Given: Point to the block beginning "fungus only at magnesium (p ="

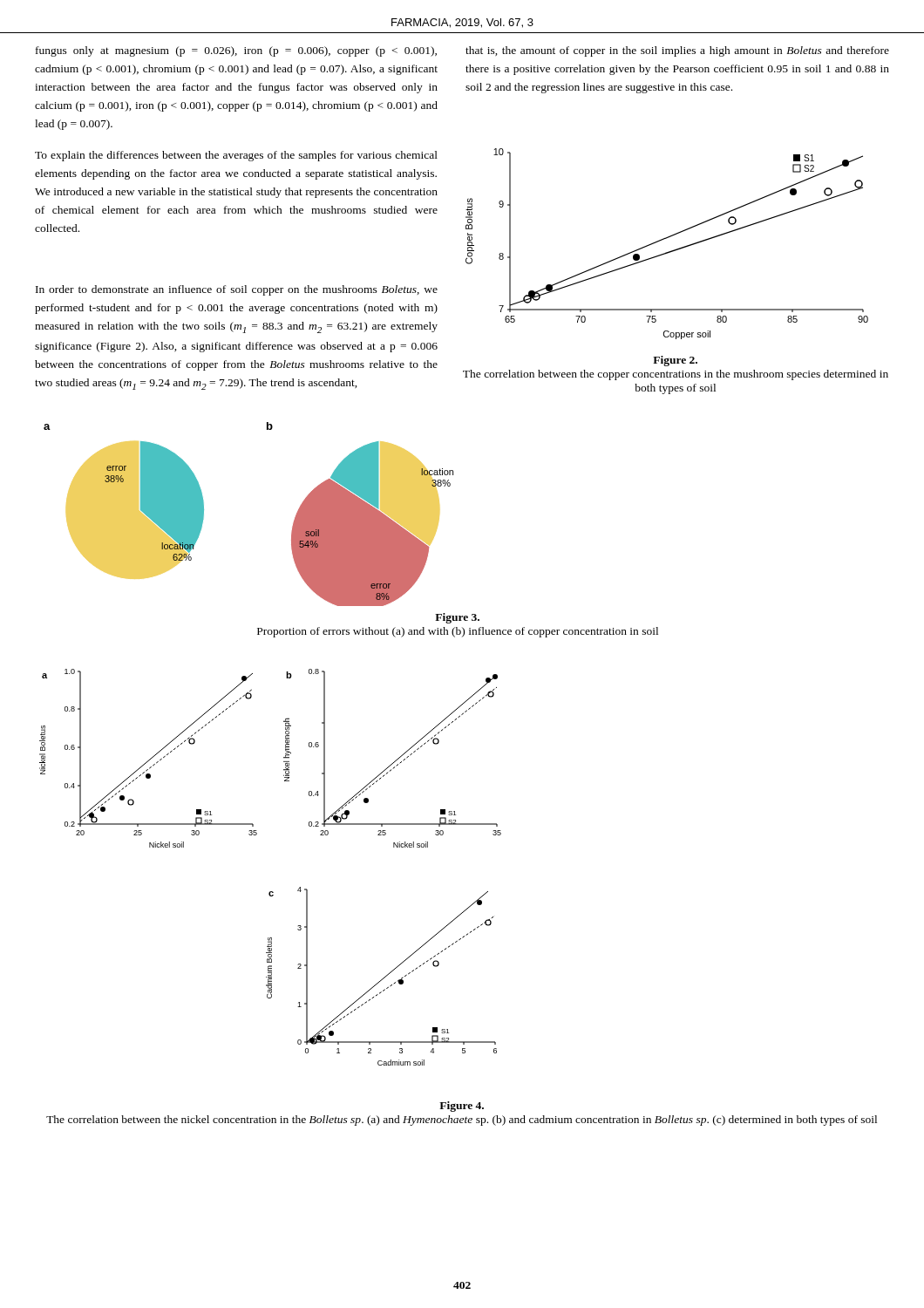Looking at the screenshot, I should (x=236, y=87).
